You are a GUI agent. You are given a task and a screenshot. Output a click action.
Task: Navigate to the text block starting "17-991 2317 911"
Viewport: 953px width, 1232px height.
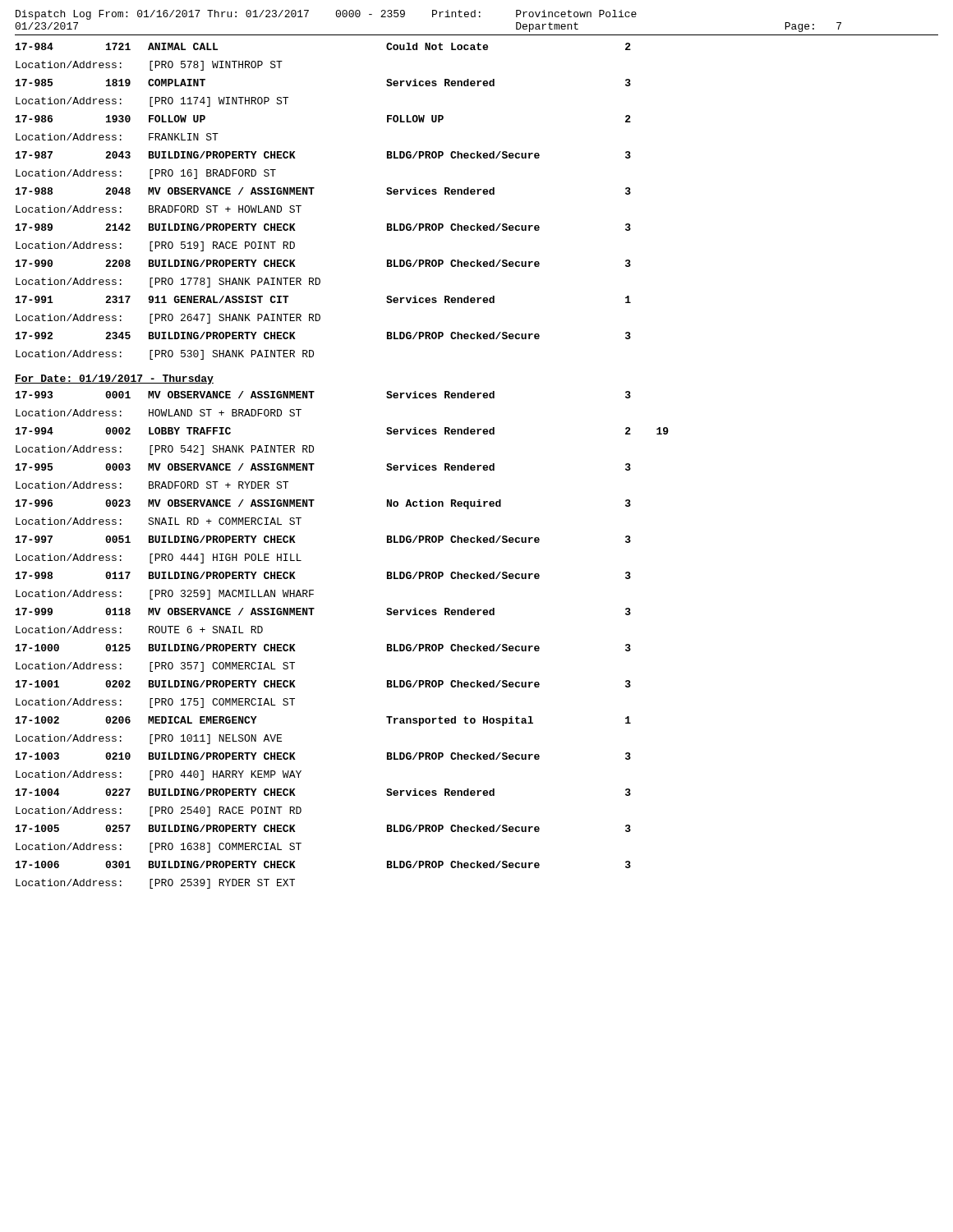coord(476,310)
